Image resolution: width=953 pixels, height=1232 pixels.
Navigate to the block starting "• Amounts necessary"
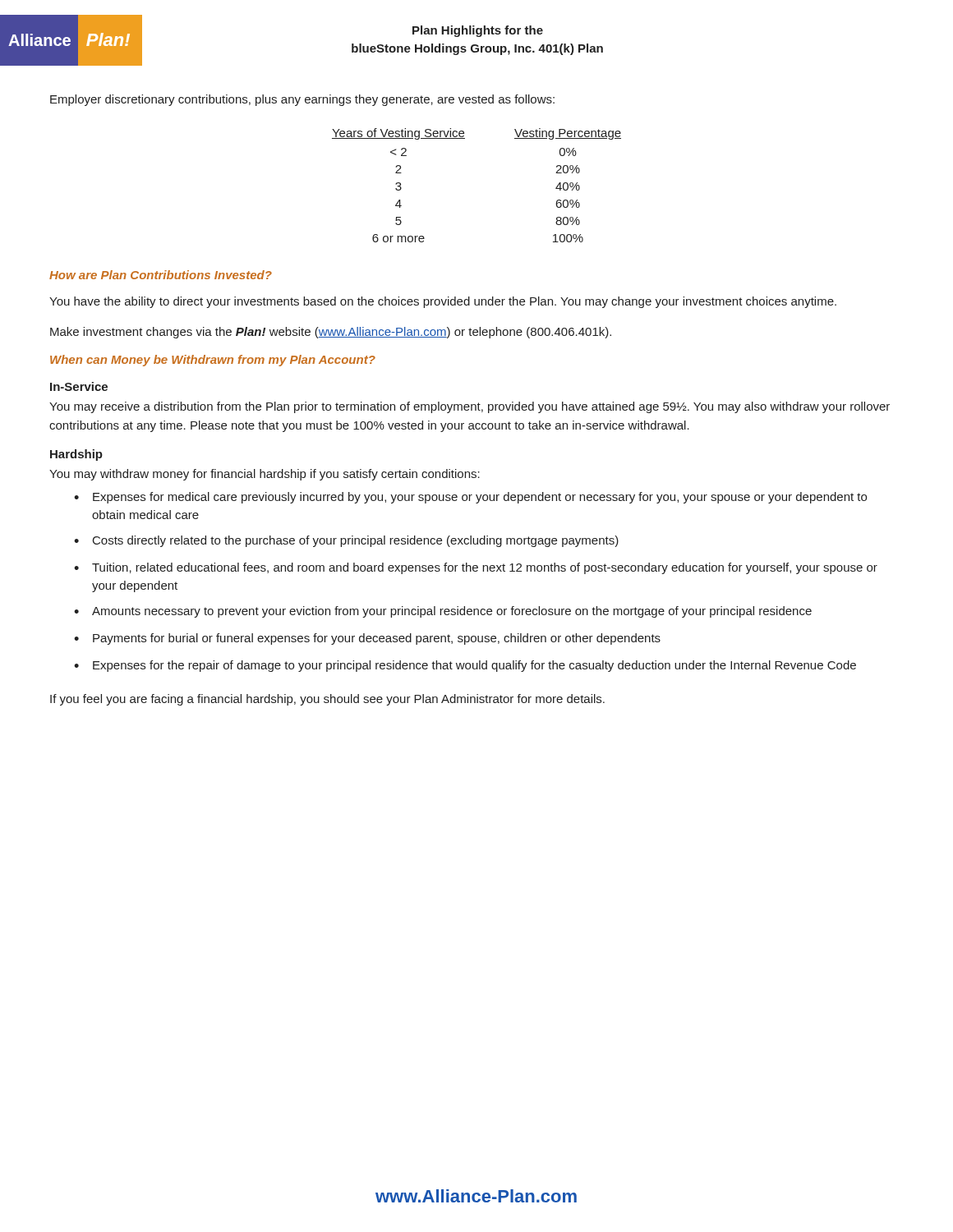[489, 612]
